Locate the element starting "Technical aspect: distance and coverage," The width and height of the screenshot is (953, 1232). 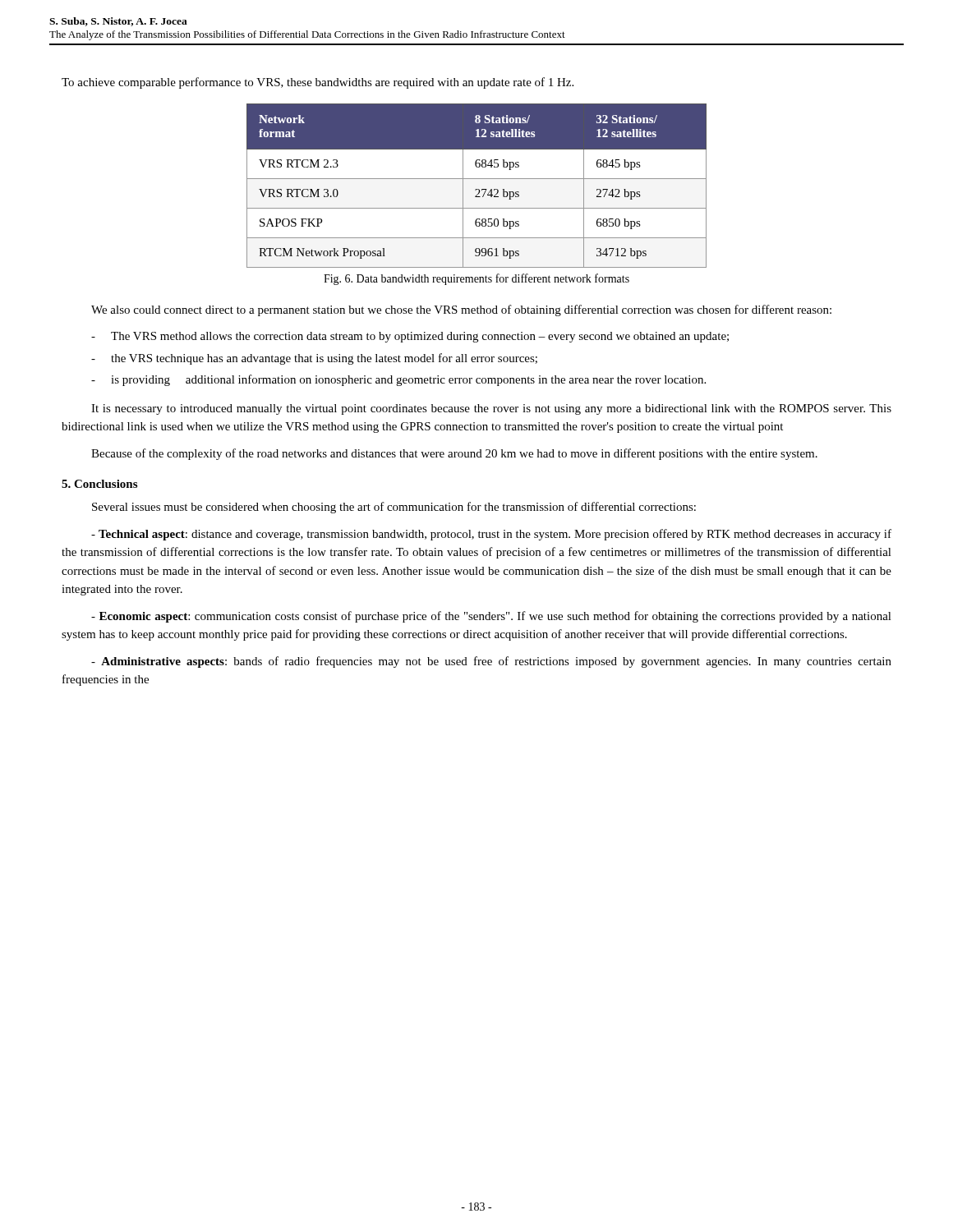click(476, 561)
